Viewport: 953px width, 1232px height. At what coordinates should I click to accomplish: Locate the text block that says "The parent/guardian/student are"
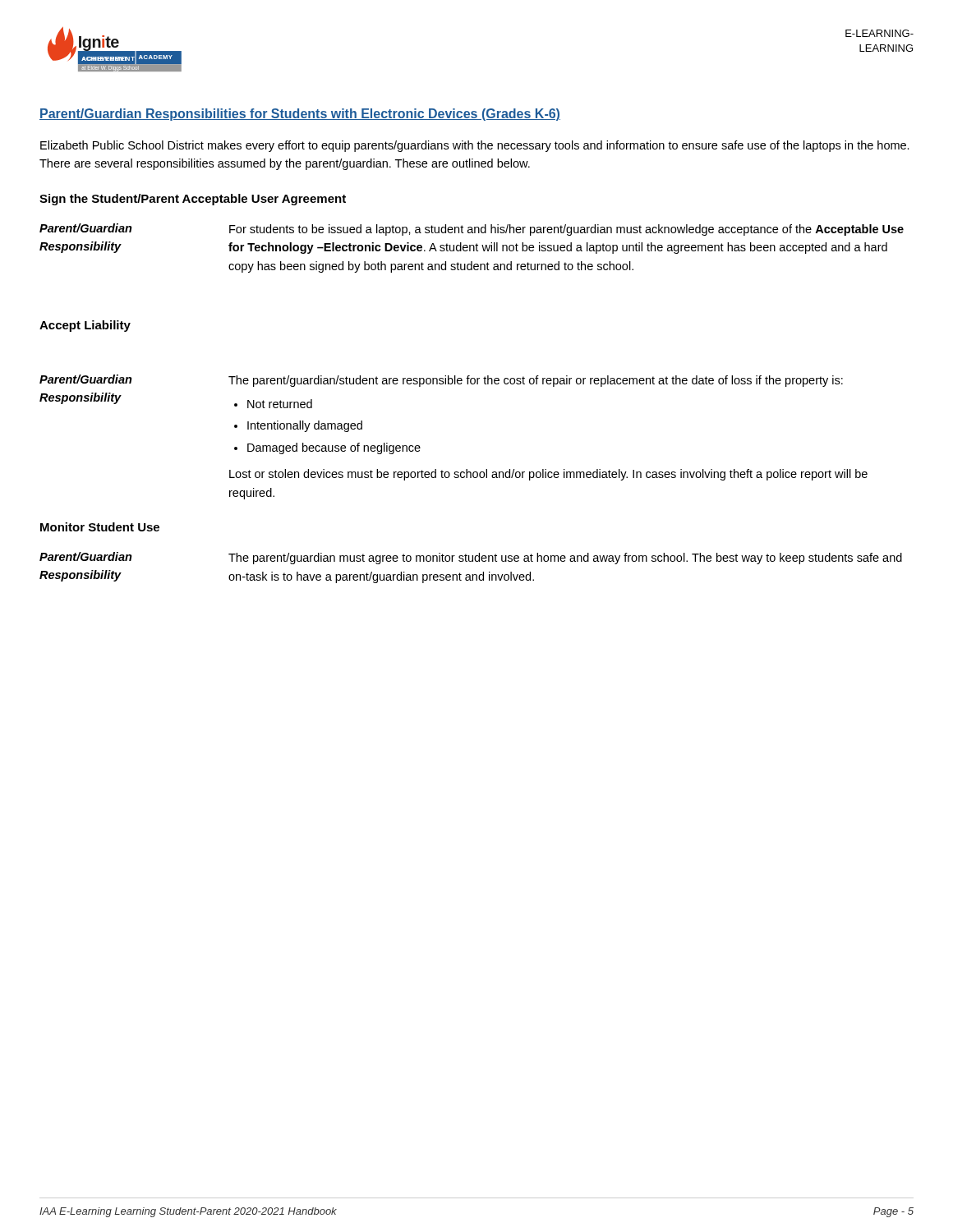click(x=536, y=381)
